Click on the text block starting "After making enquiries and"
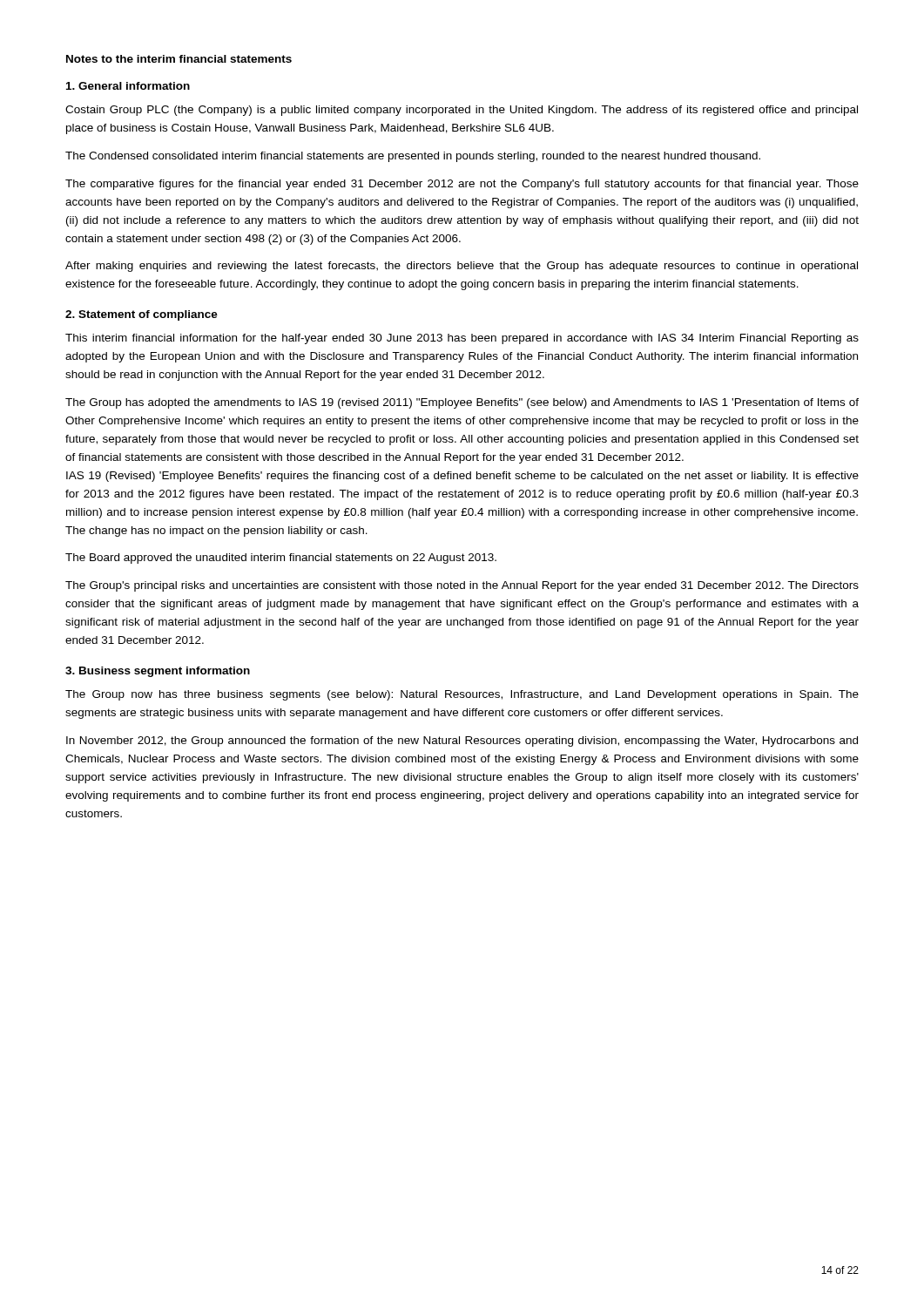This screenshot has width=924, height=1307. pyautogui.click(x=462, y=275)
